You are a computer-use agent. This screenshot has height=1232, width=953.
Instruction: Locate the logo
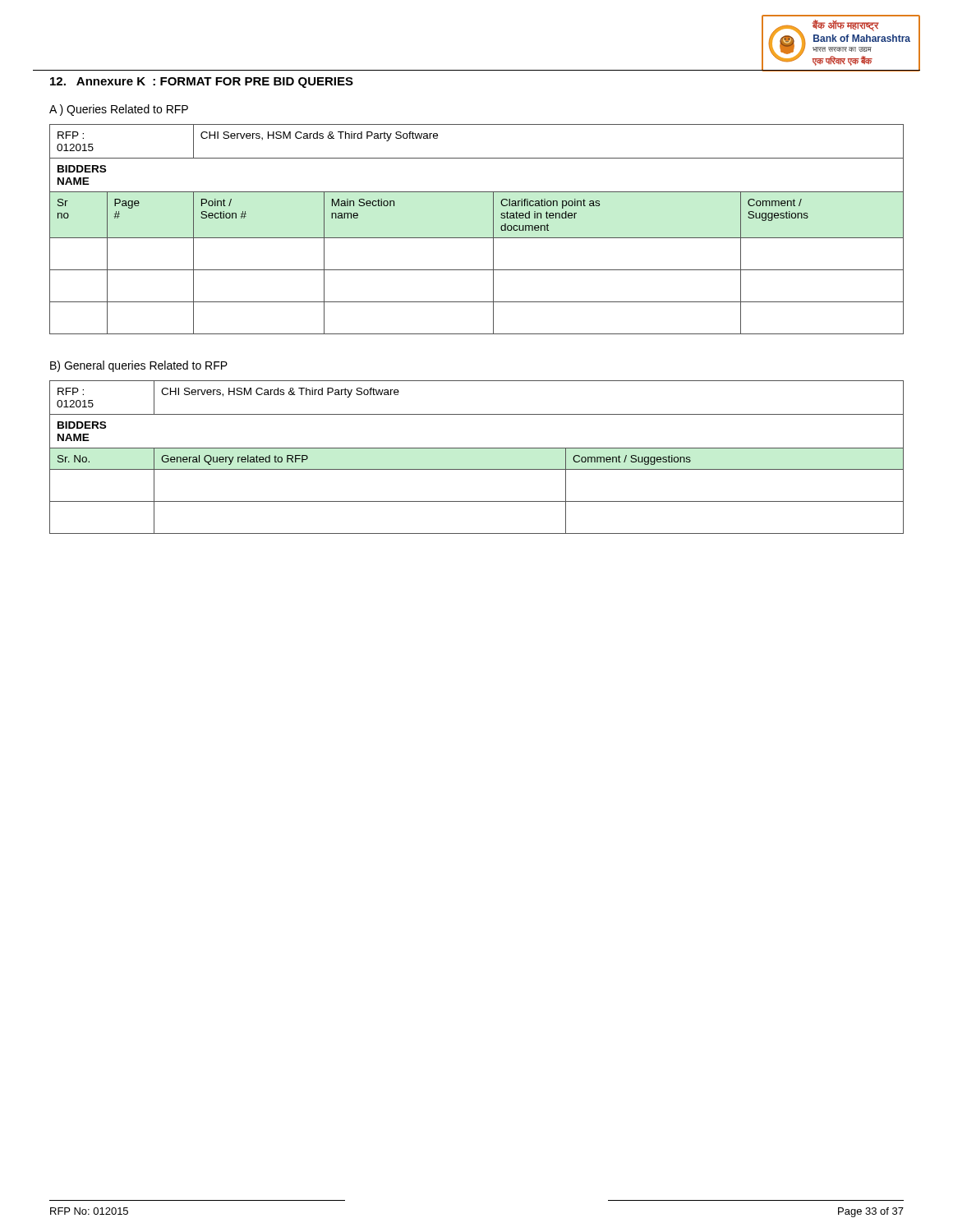(x=841, y=43)
